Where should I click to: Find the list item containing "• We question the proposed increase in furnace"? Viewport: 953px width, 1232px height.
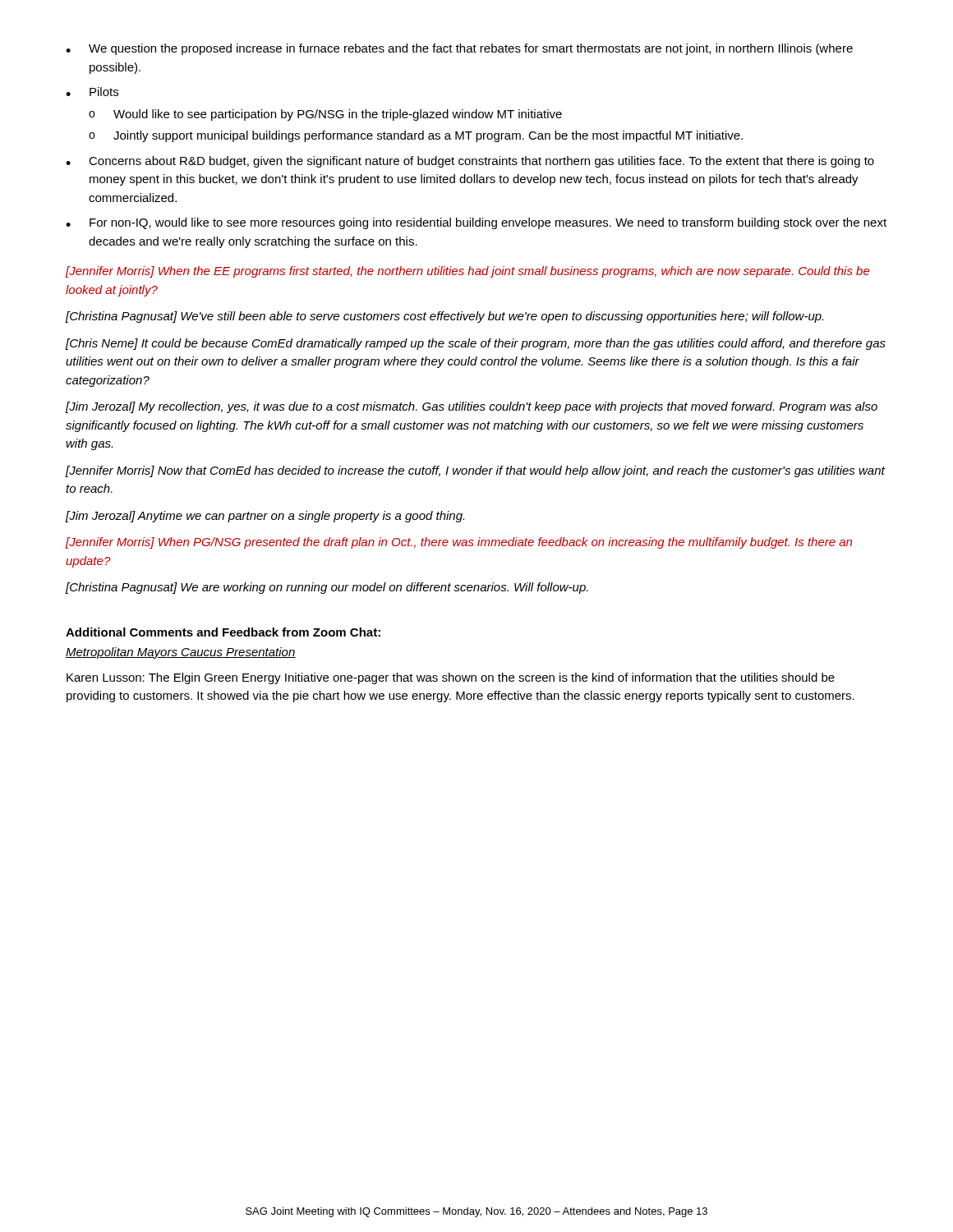click(476, 58)
